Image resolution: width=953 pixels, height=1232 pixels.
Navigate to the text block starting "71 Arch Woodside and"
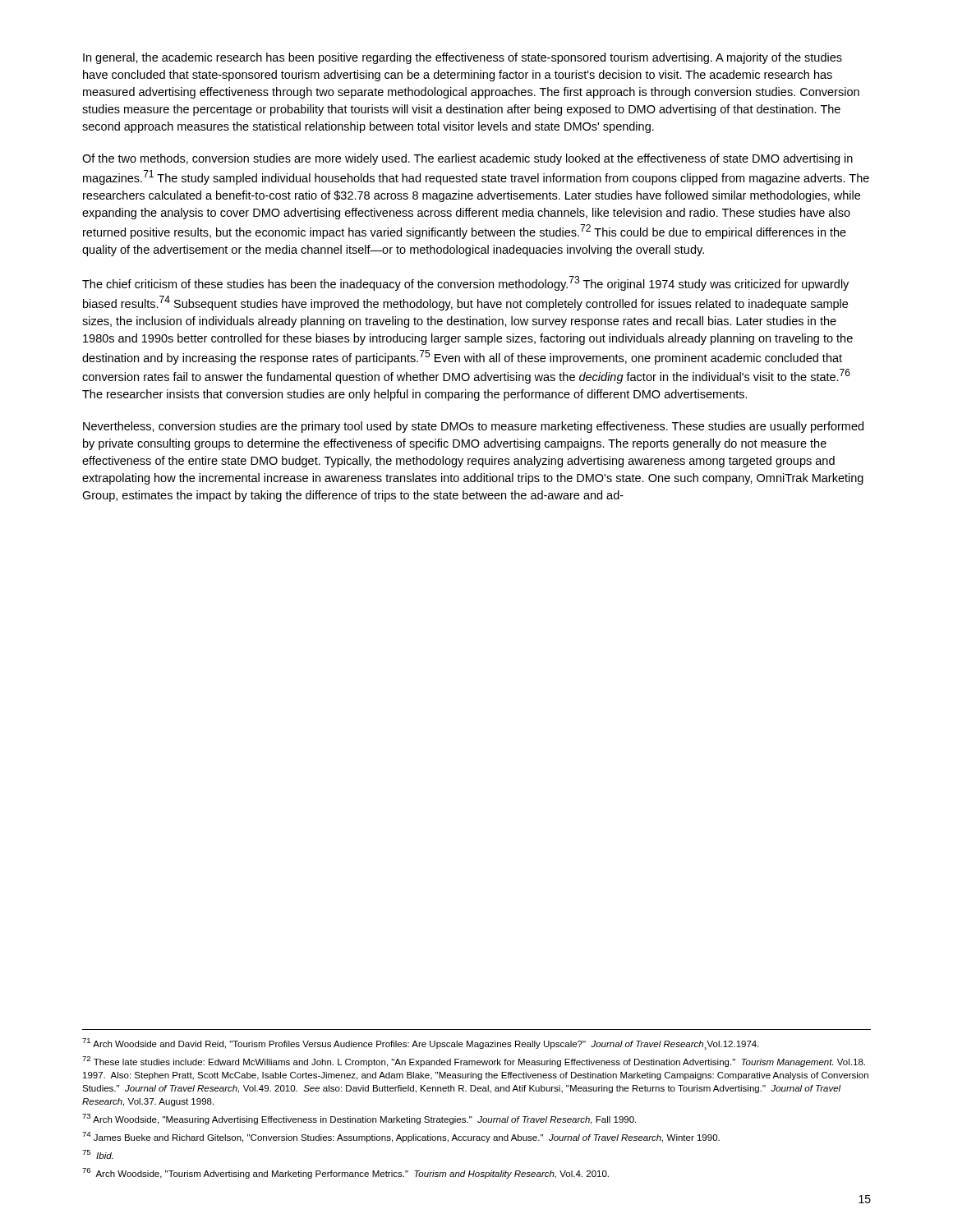(421, 1042)
